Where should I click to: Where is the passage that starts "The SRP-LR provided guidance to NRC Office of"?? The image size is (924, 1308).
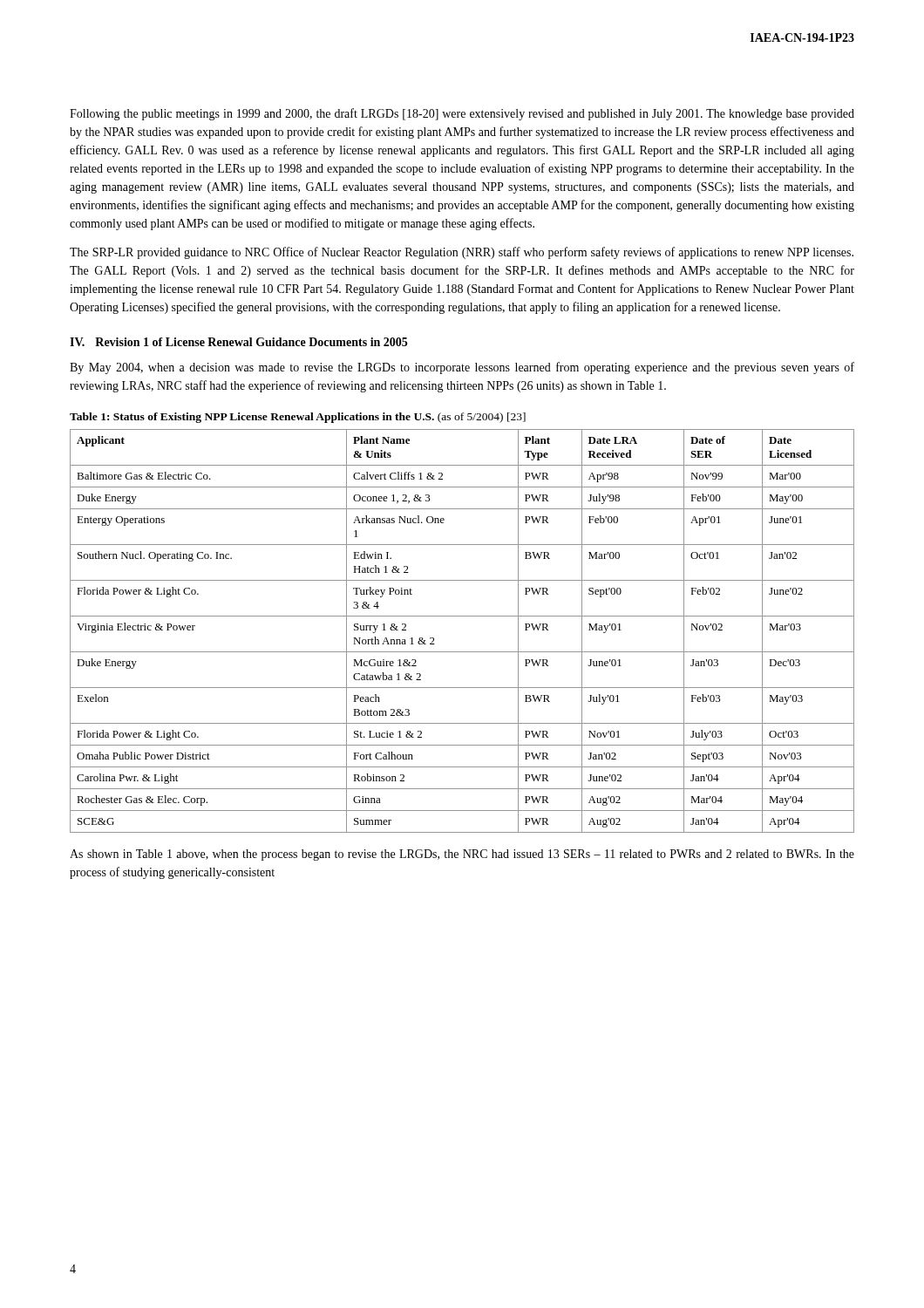462,280
